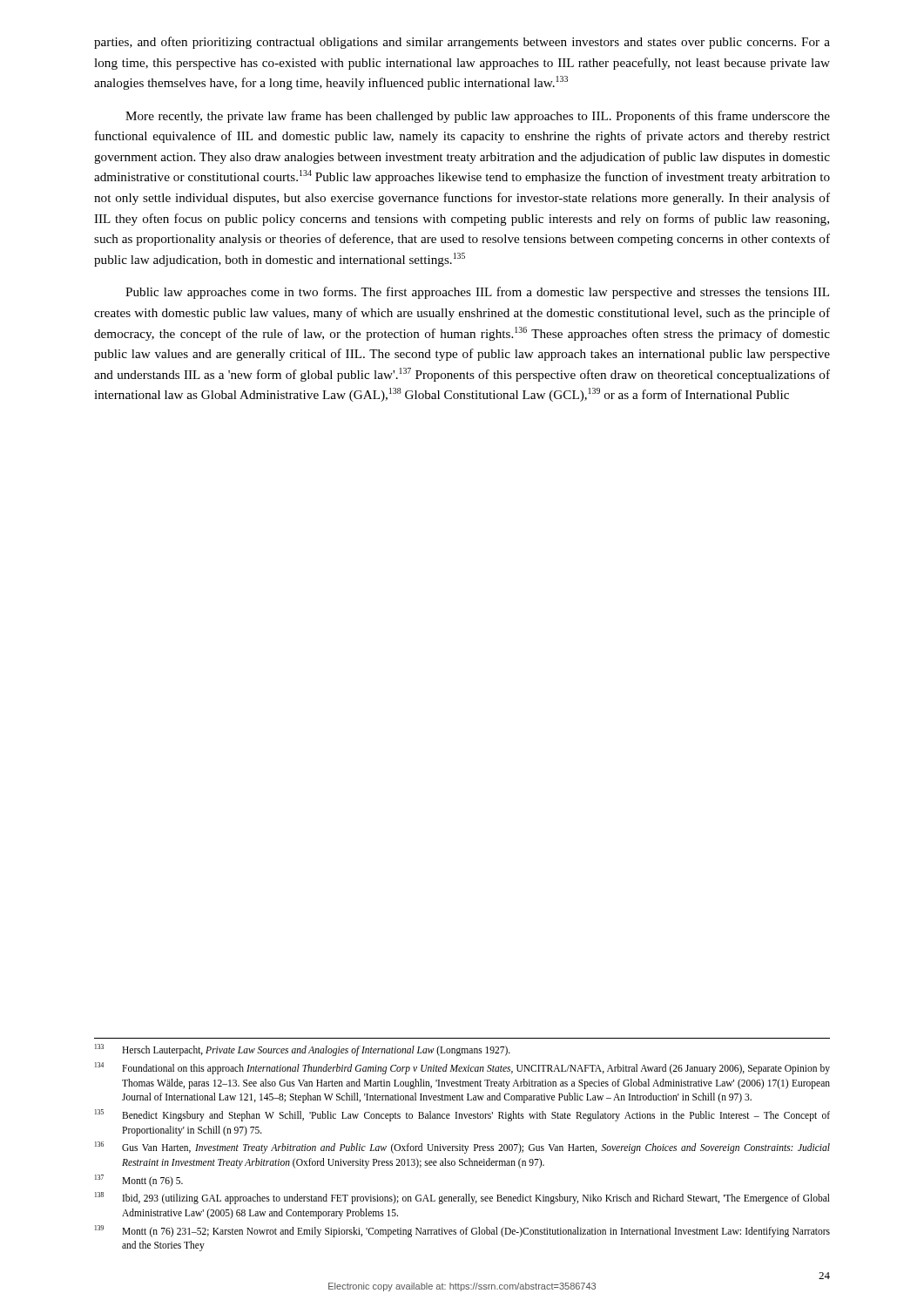The height and width of the screenshot is (1307, 924).
Task: Point to the block beginning "More recently, the private law frame has been"
Action: click(462, 187)
